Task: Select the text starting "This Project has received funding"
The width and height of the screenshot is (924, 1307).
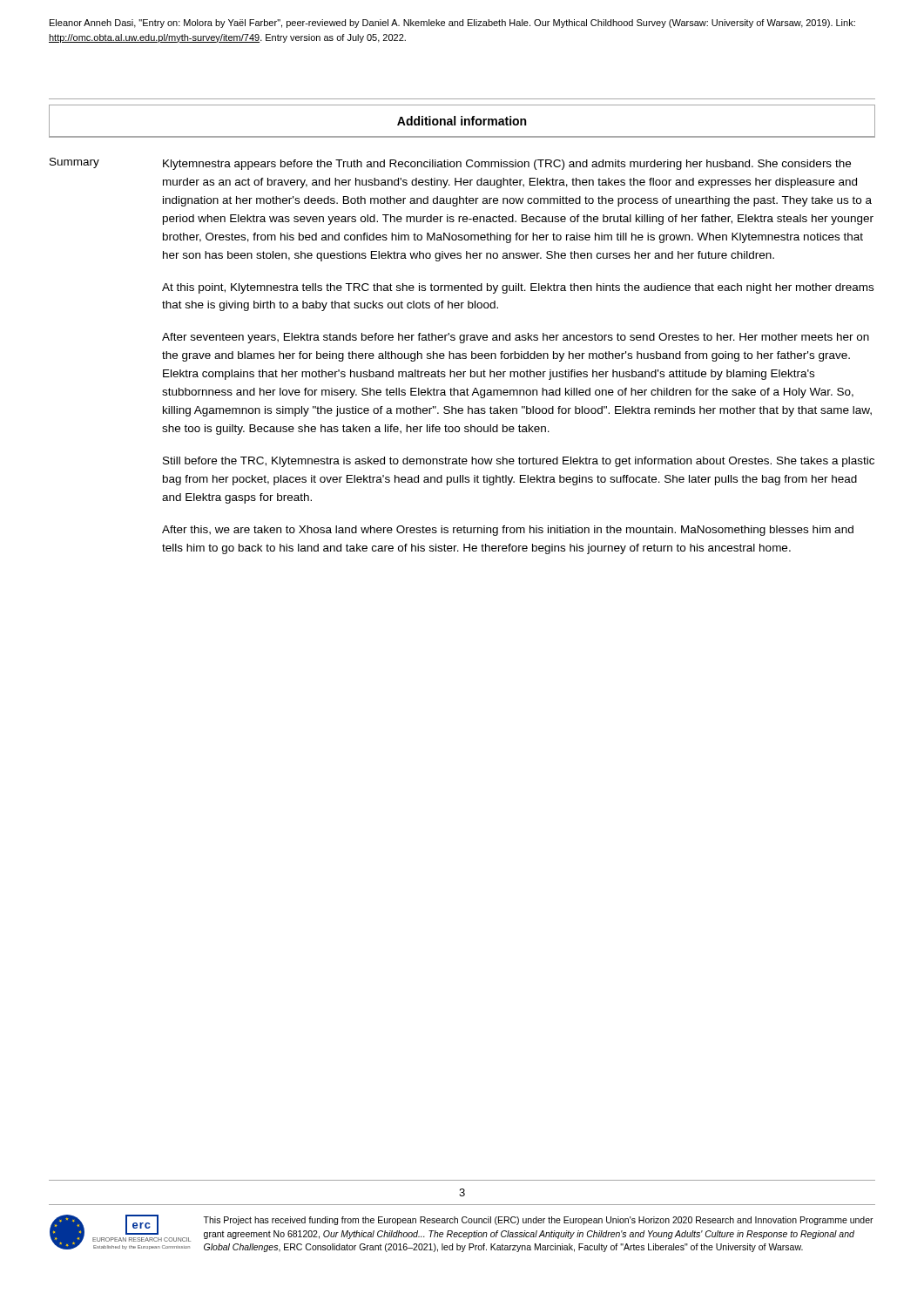Action: pyautogui.click(x=538, y=1234)
